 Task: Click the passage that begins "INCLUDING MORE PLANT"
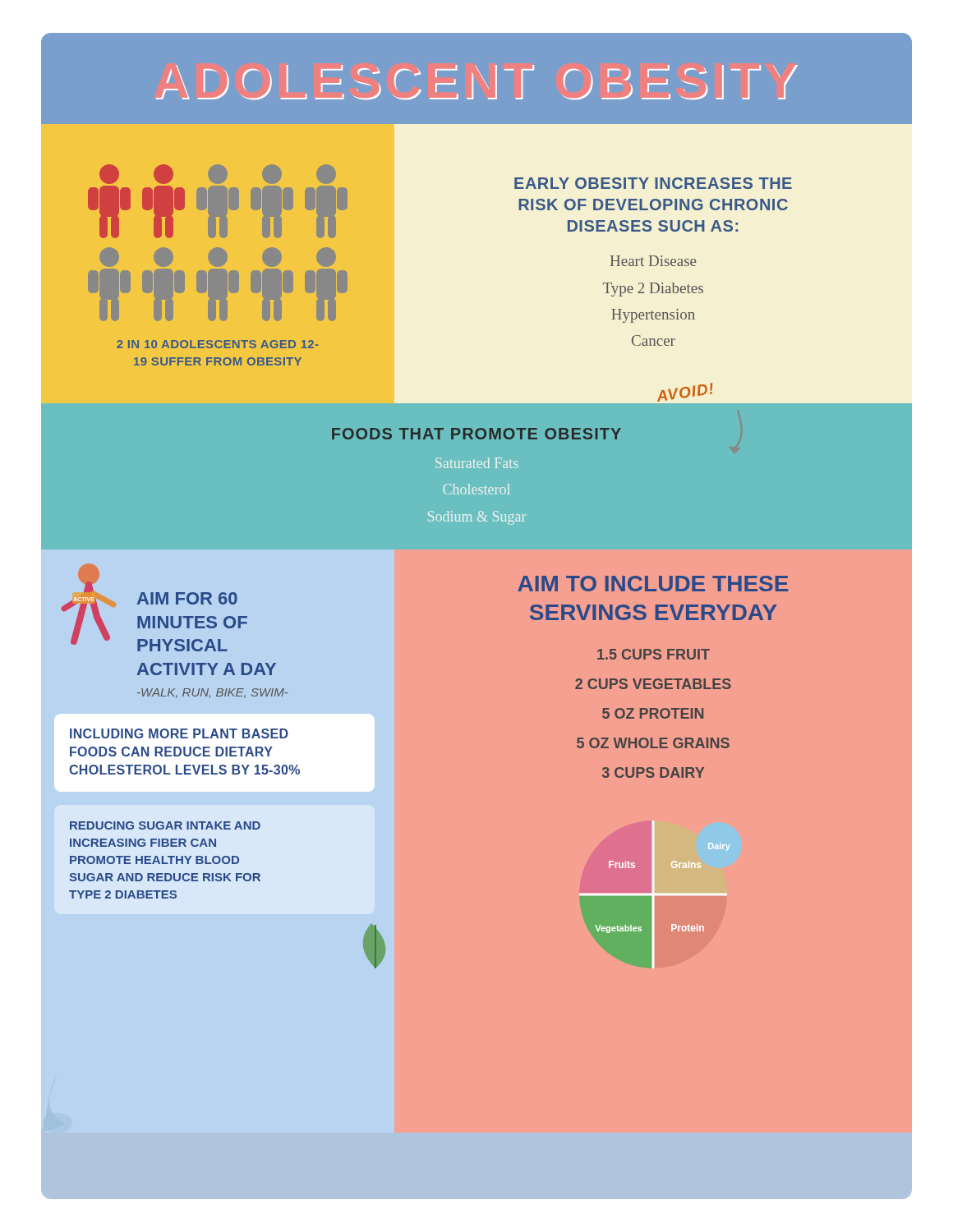(x=185, y=752)
